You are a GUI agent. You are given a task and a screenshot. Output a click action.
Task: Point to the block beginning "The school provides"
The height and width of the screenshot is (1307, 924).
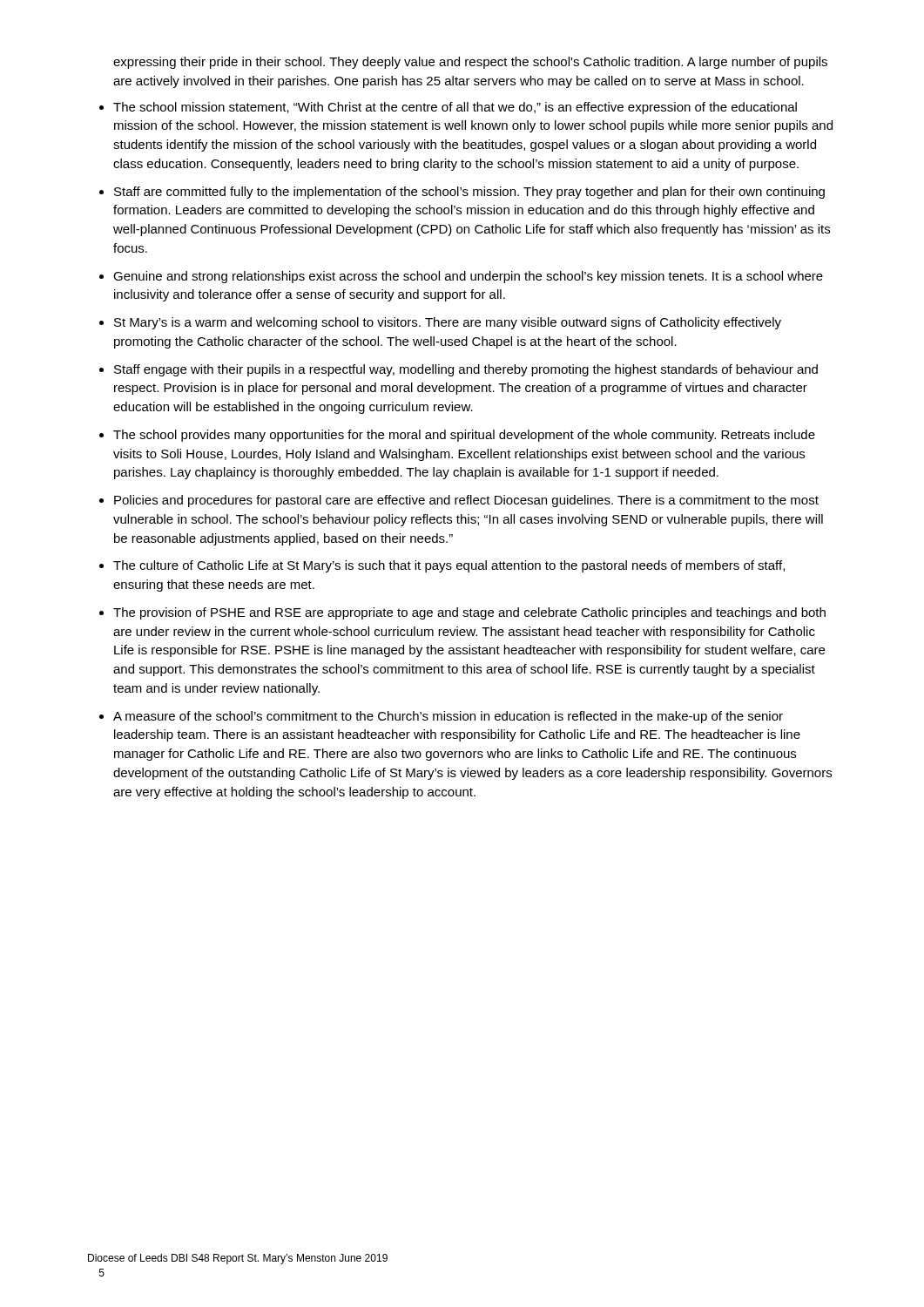(464, 453)
